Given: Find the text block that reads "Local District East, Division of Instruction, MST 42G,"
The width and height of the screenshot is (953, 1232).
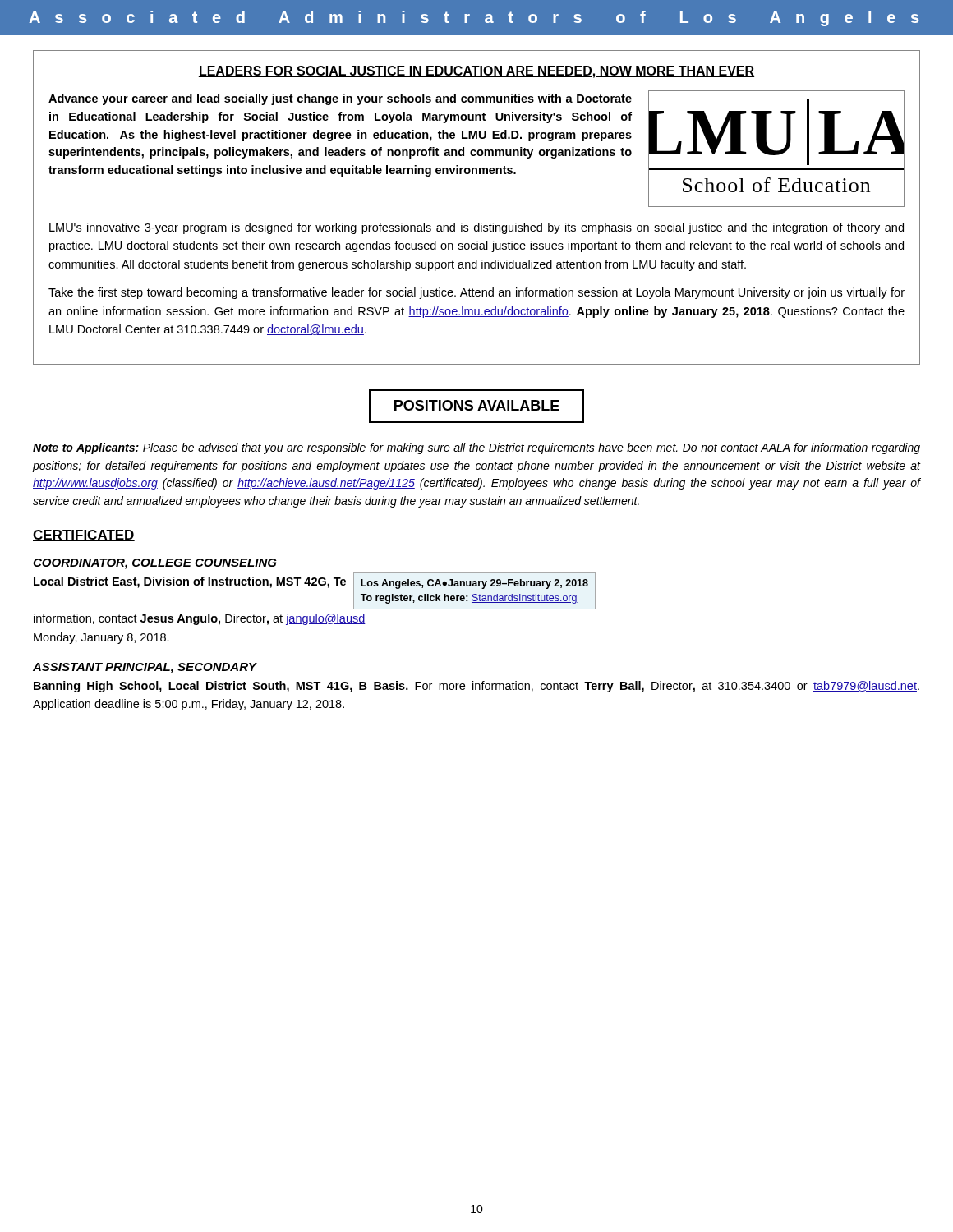Looking at the screenshot, I should [x=314, y=608].
